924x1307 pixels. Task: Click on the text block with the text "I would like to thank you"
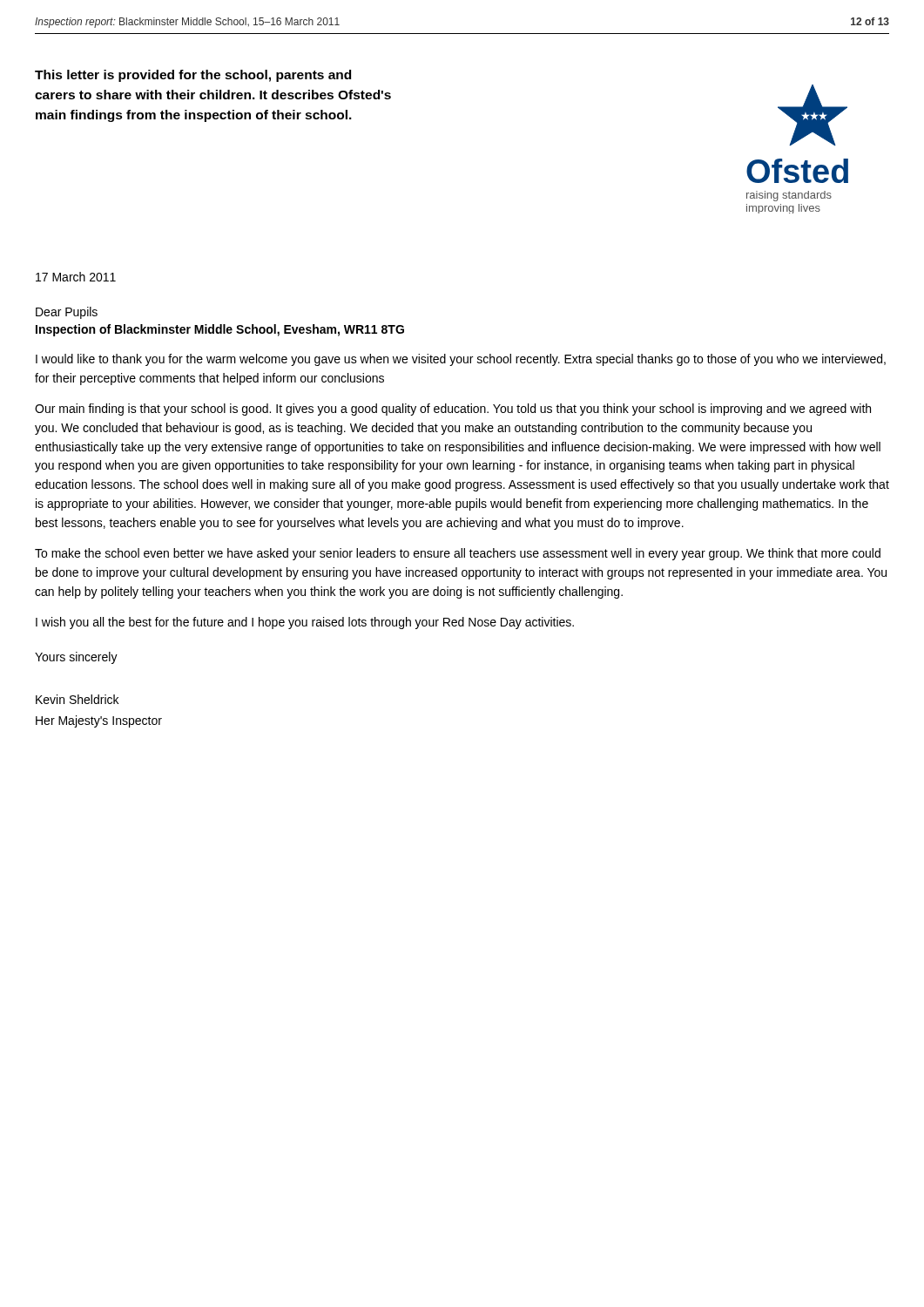(x=461, y=368)
